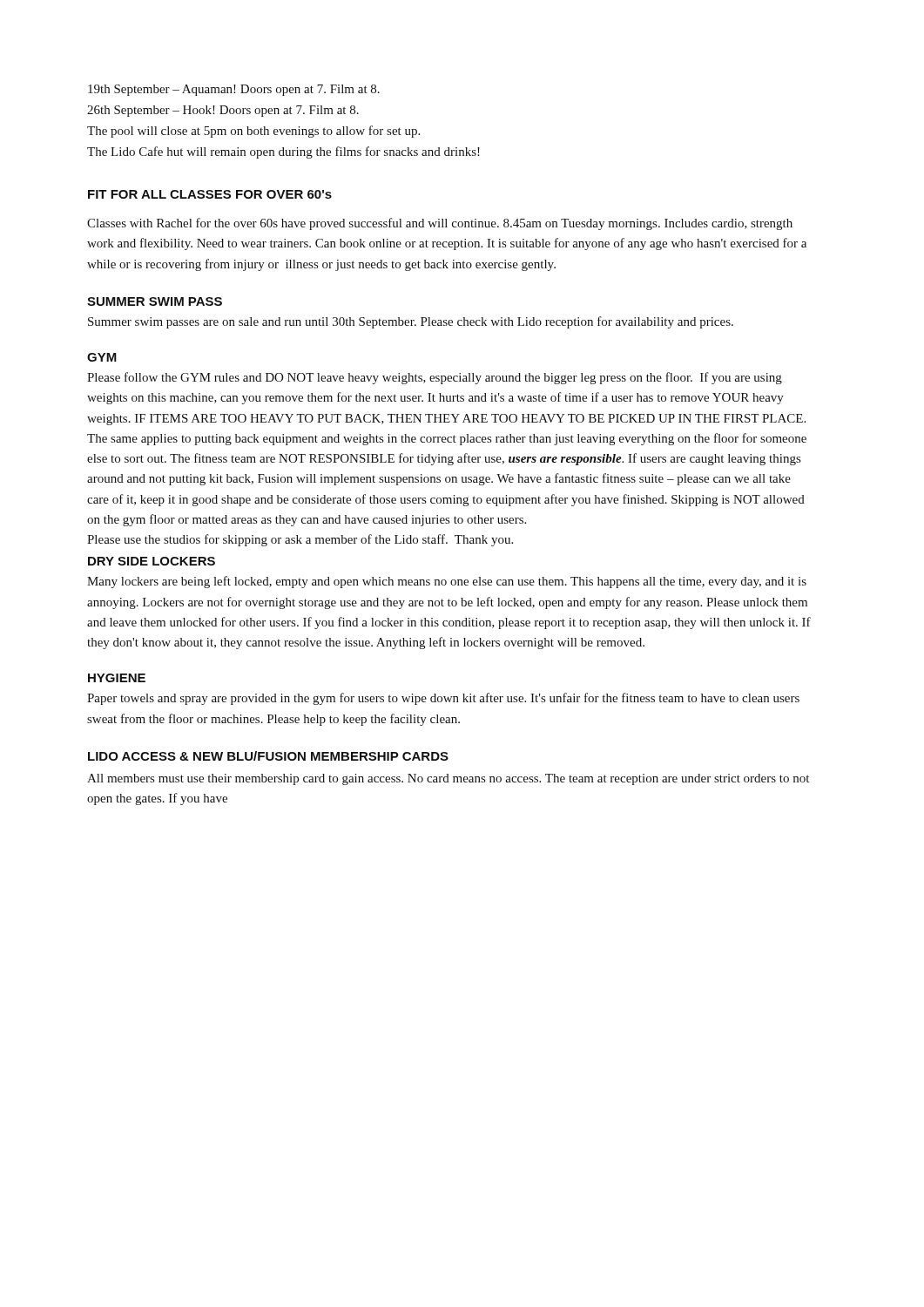
Task: Point to the passage starting "Please follow the GYM rules"
Action: point(447,458)
